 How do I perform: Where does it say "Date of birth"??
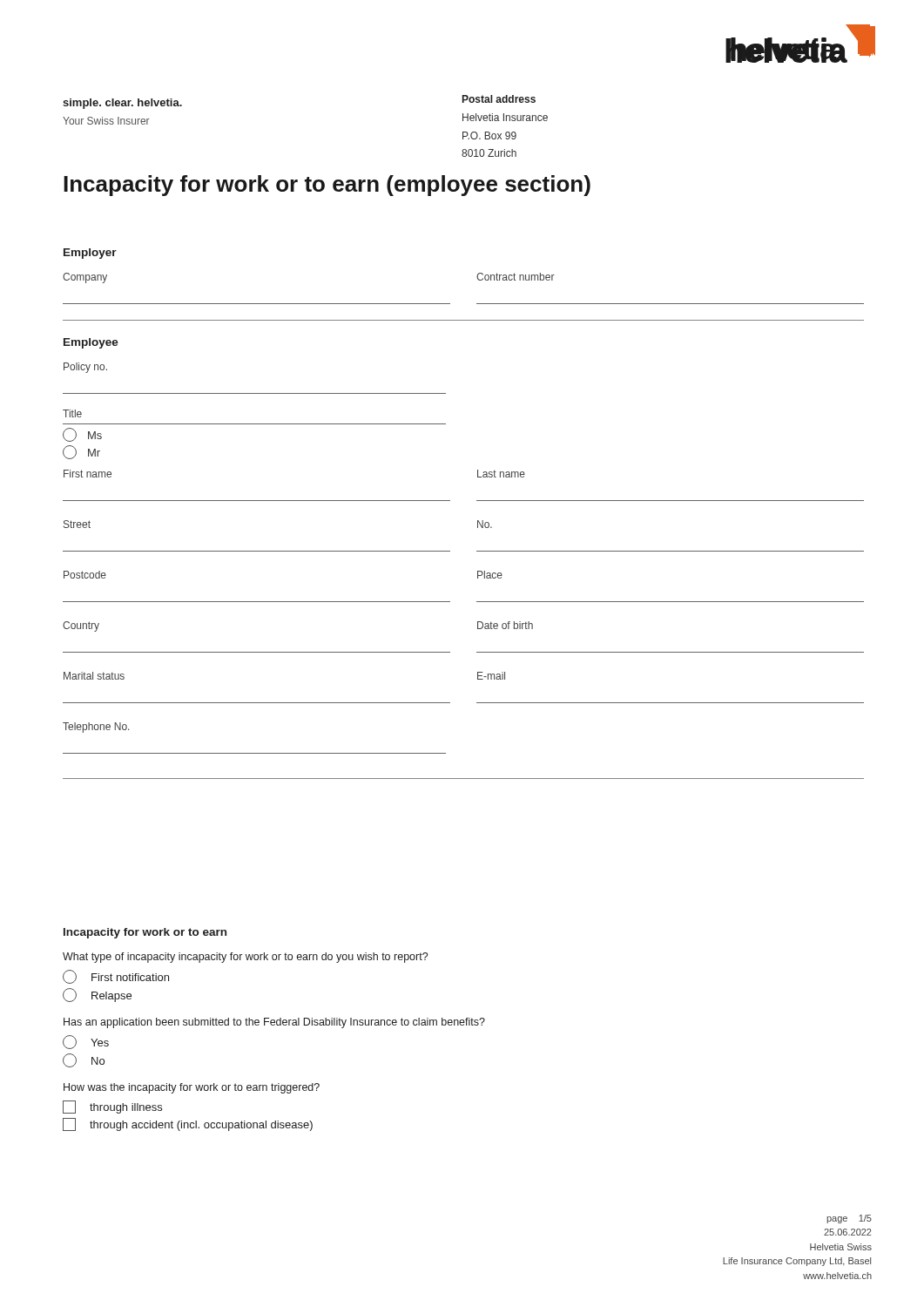click(x=505, y=626)
